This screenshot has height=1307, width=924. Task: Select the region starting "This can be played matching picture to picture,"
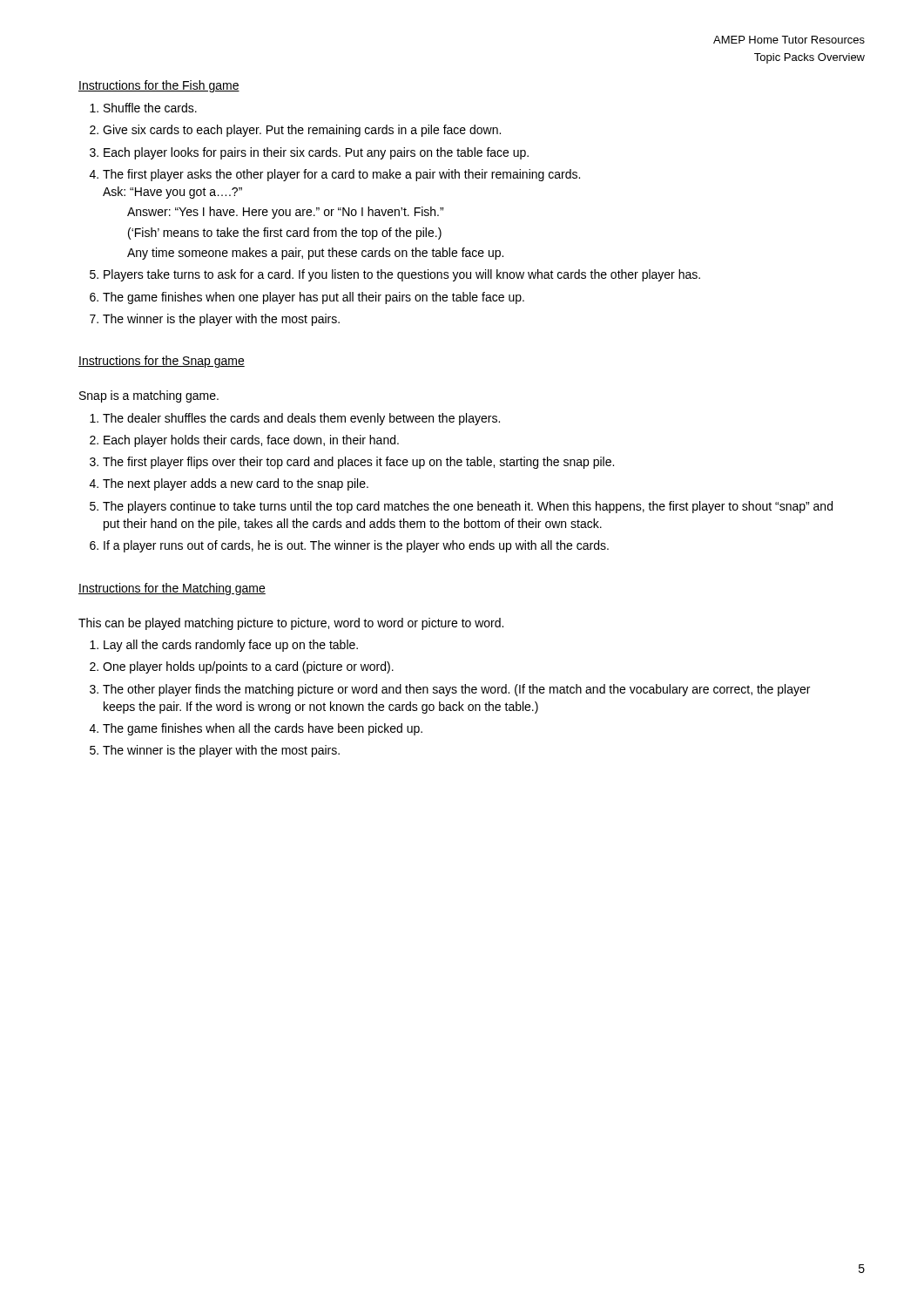coord(292,623)
